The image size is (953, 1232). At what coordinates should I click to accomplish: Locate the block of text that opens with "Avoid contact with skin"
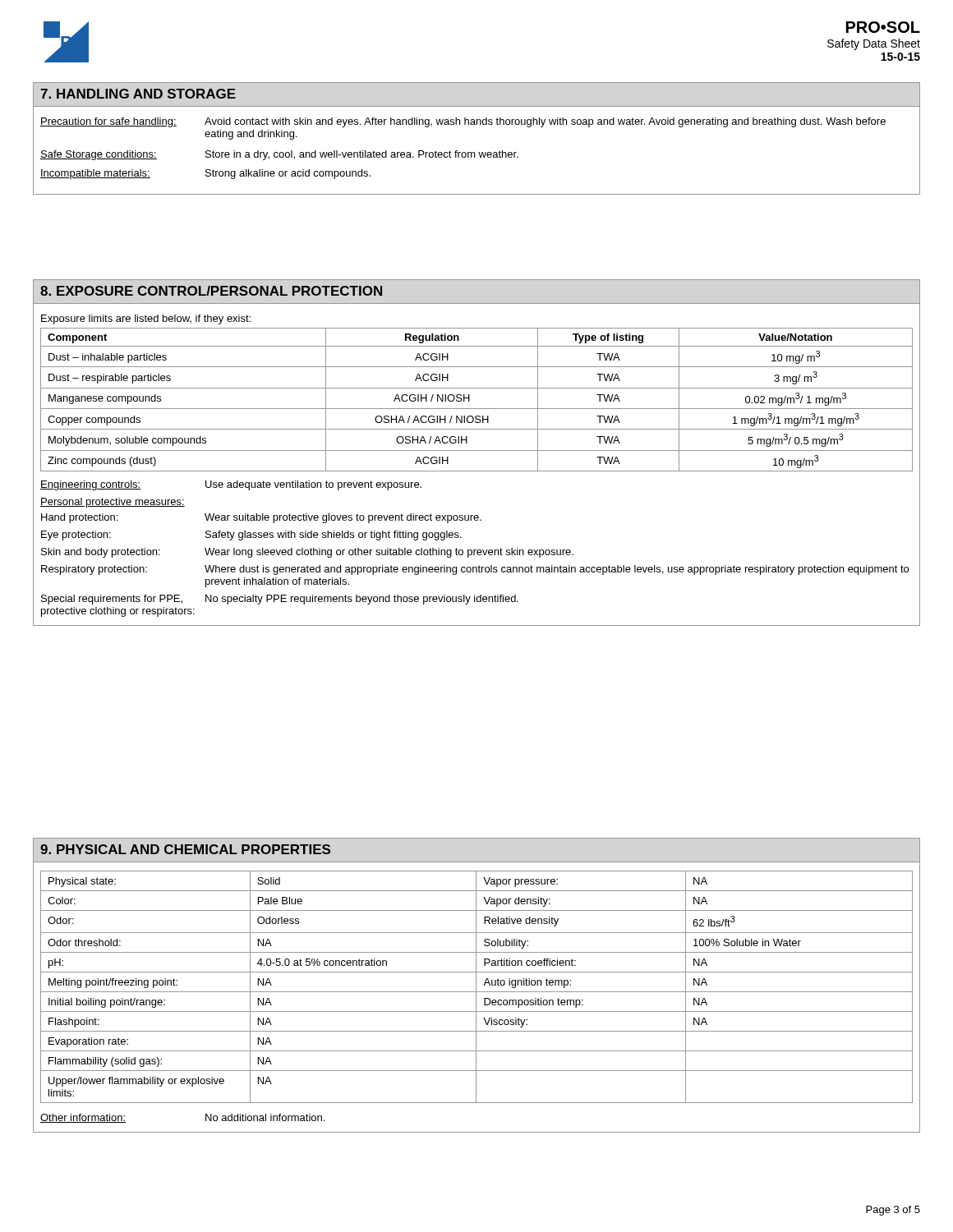545,127
